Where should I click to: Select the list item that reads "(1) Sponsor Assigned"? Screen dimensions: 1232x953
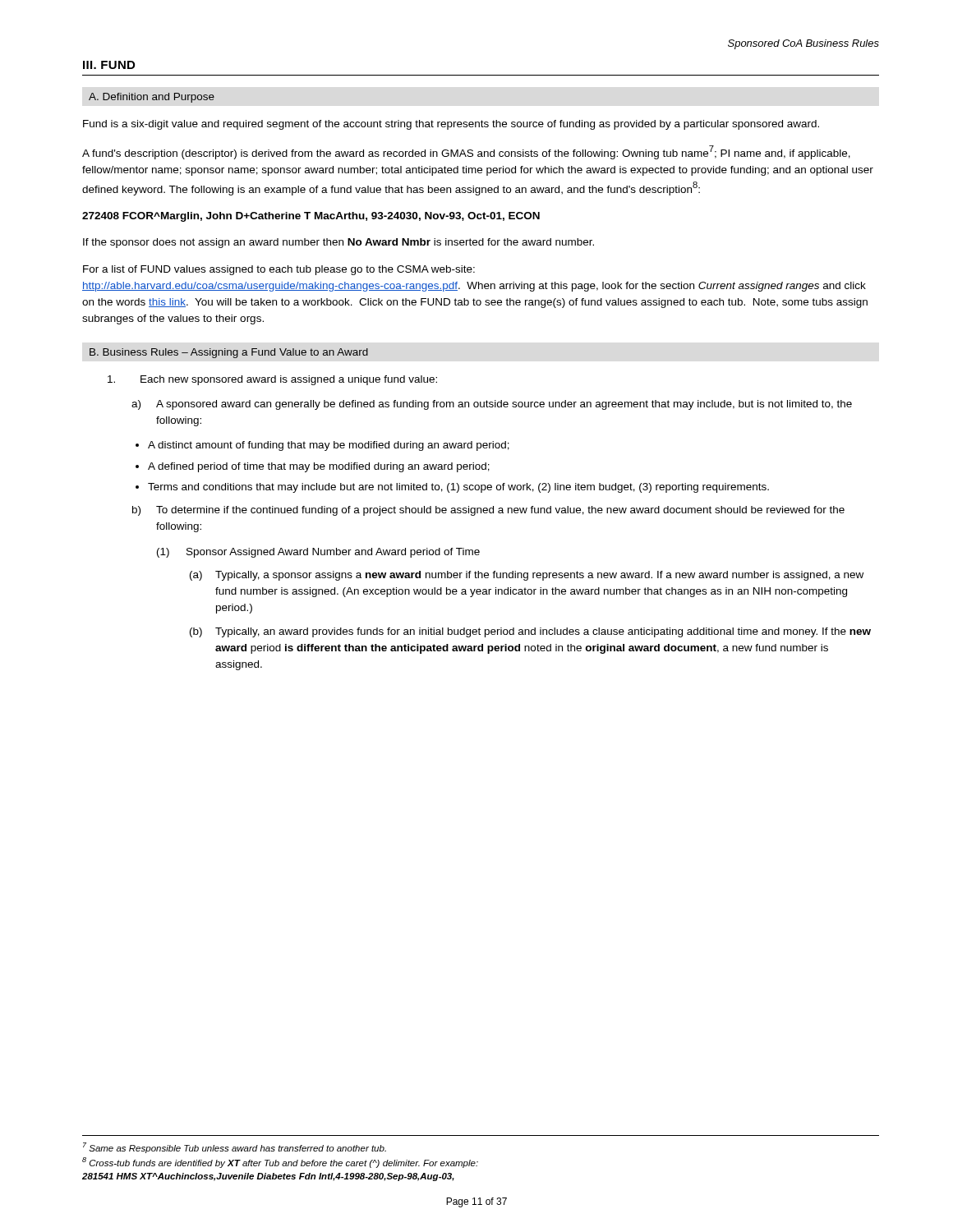click(481, 552)
